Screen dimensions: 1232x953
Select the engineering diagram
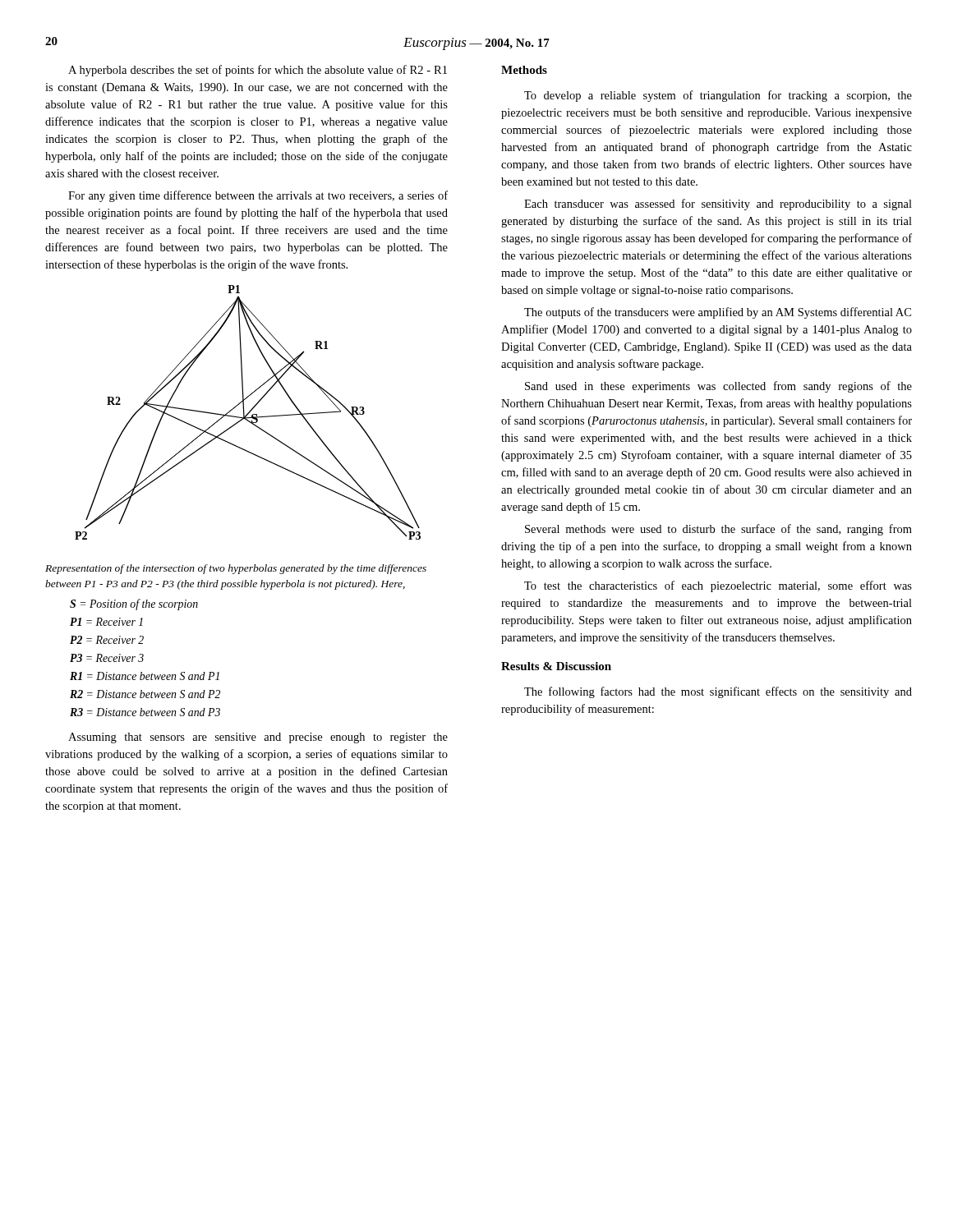point(246,420)
